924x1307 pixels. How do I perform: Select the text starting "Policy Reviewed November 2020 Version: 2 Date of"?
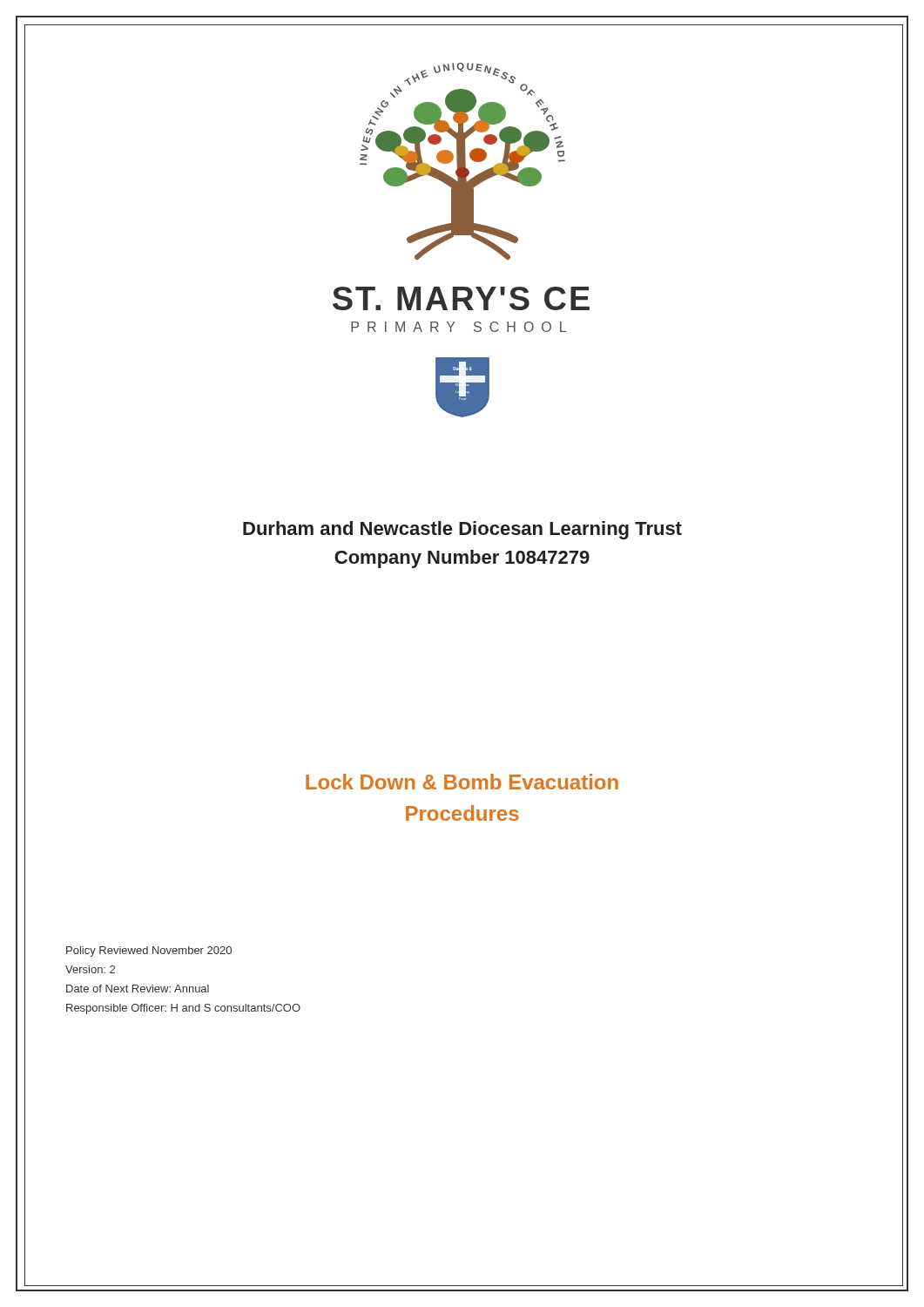(183, 979)
